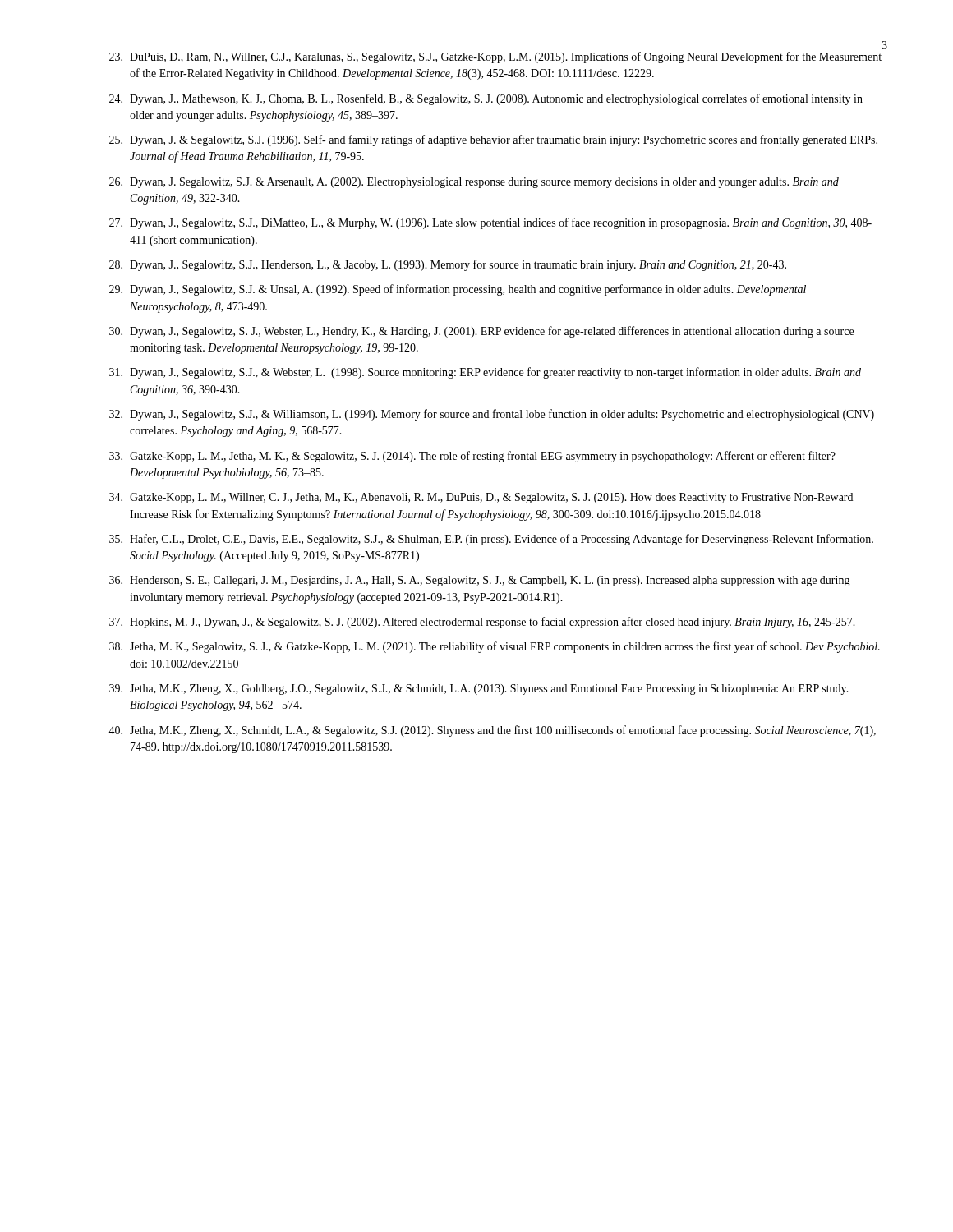This screenshot has width=953, height=1232.
Task: Locate the region starting "26. Dywan, J. Segalowitz, S.J. & Arsenault,"
Action: pyautogui.click(x=489, y=191)
